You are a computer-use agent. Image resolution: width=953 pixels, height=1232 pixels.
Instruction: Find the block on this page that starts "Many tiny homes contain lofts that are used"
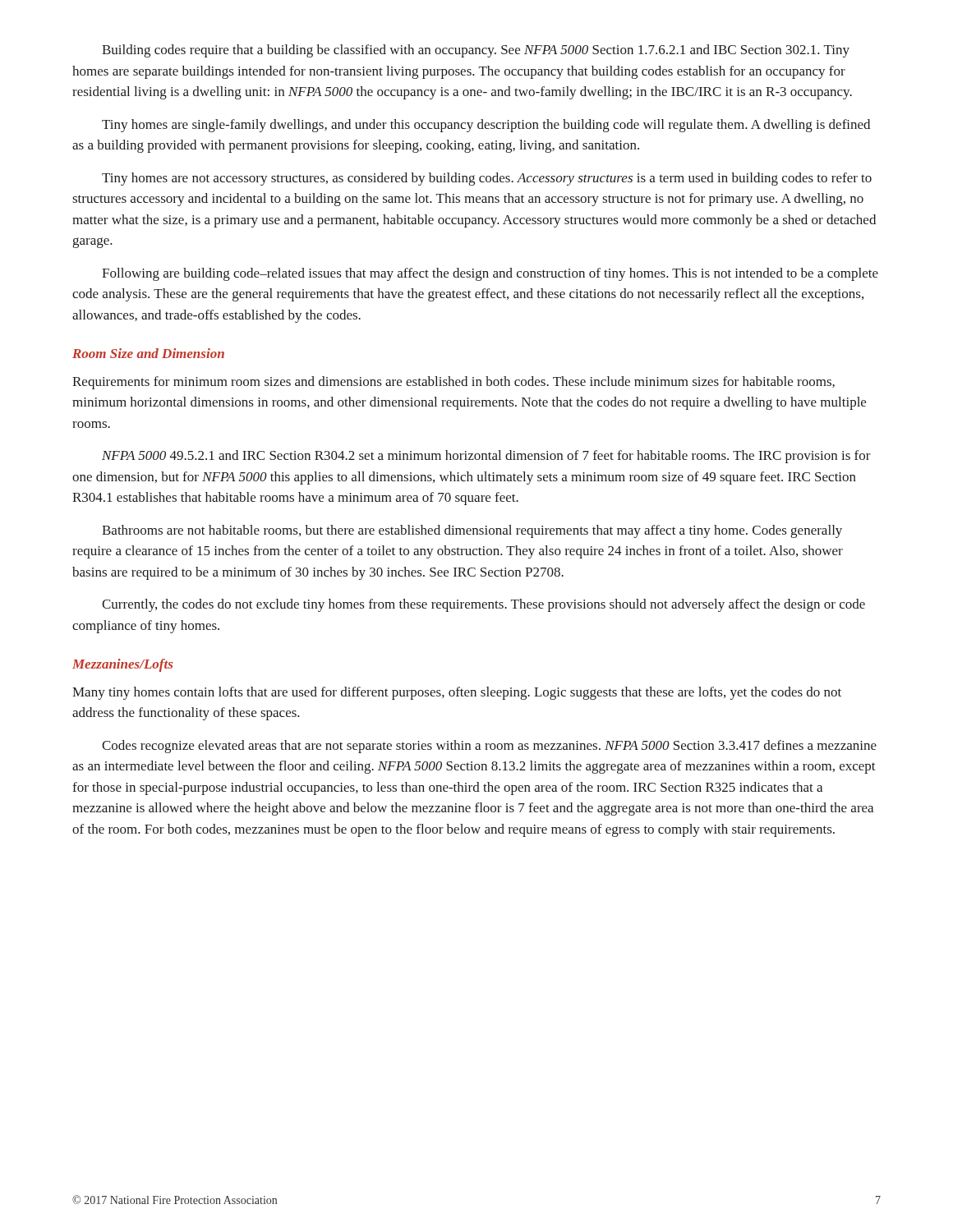(476, 702)
